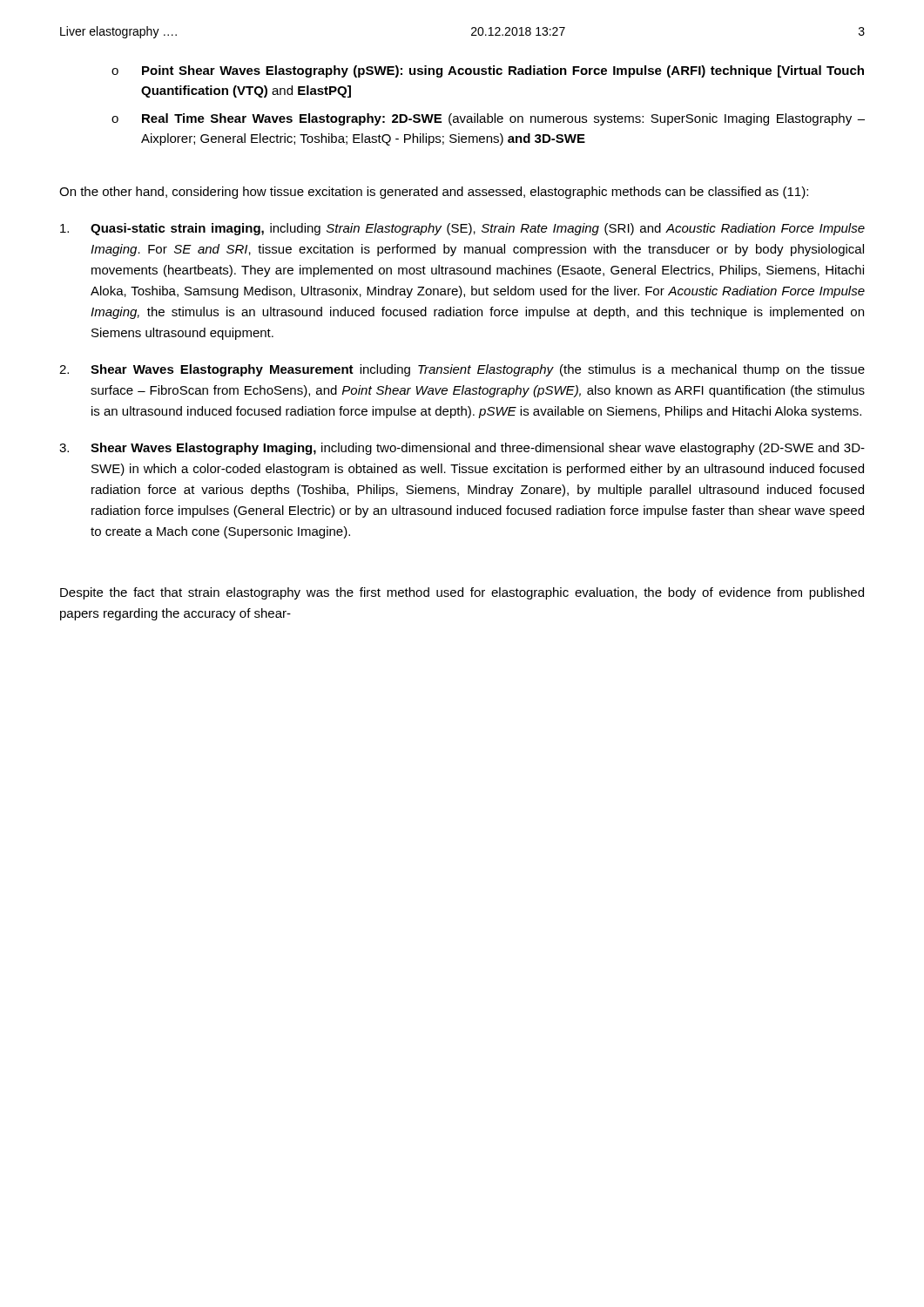Image resolution: width=924 pixels, height=1307 pixels.
Task: Click on the element starting "o Point Shear Waves Elastography"
Action: click(488, 81)
